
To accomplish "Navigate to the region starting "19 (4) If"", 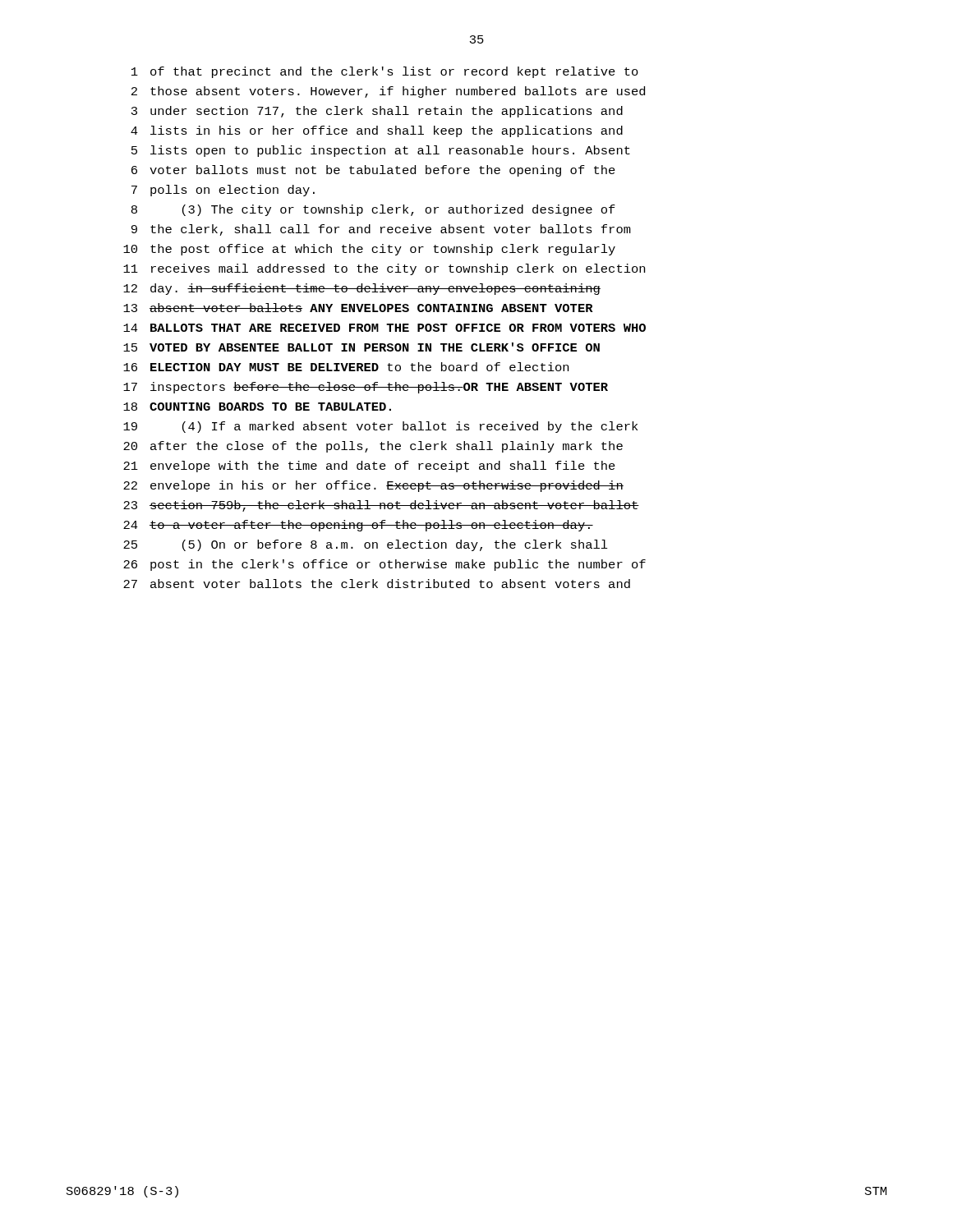I will (x=493, y=477).
